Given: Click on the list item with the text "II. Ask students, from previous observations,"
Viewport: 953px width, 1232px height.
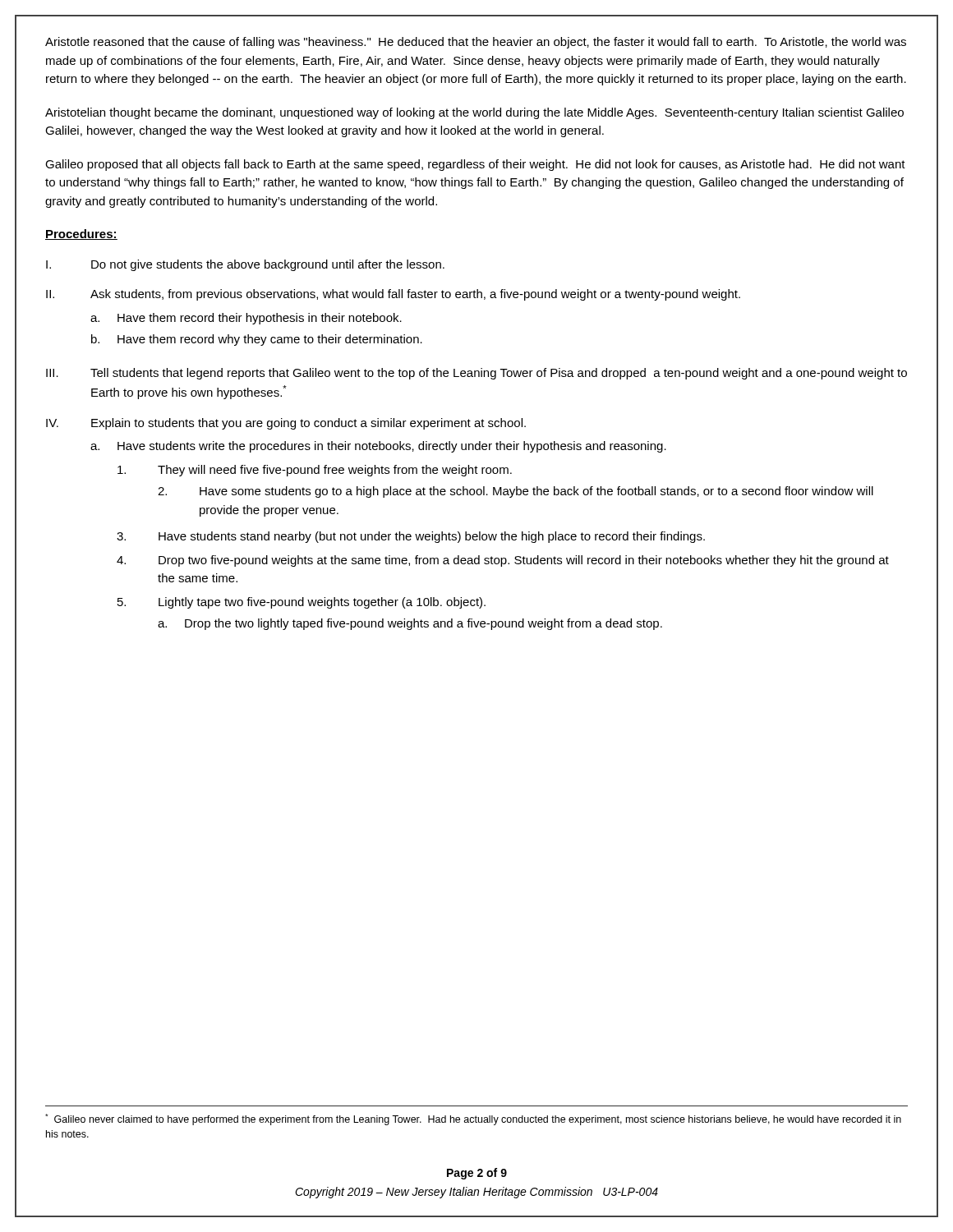Looking at the screenshot, I should point(393,295).
